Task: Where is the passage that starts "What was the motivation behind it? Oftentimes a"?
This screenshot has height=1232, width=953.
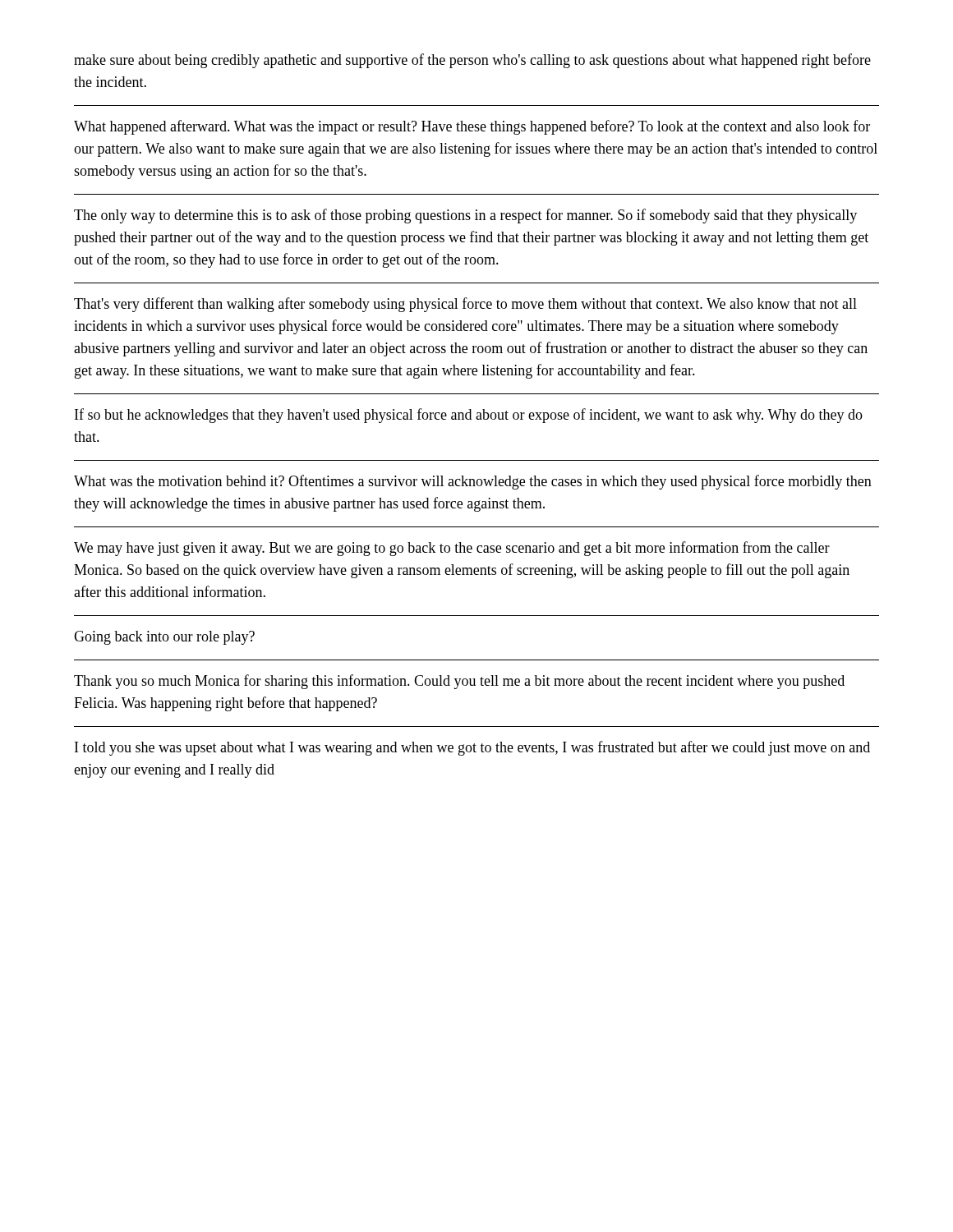Action: pos(473,492)
